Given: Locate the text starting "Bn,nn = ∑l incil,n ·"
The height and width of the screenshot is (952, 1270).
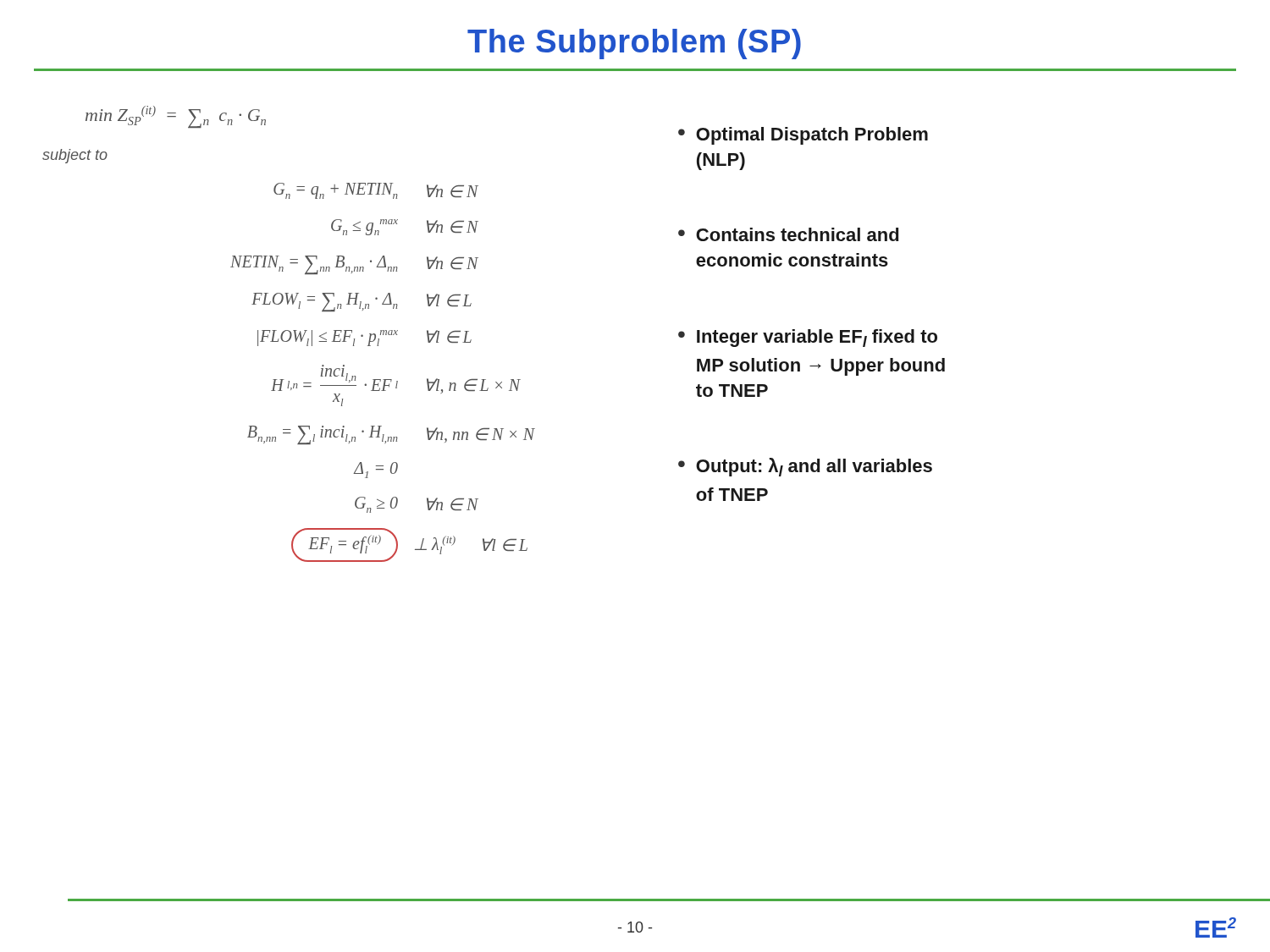Looking at the screenshot, I should pyautogui.click(x=322, y=433).
